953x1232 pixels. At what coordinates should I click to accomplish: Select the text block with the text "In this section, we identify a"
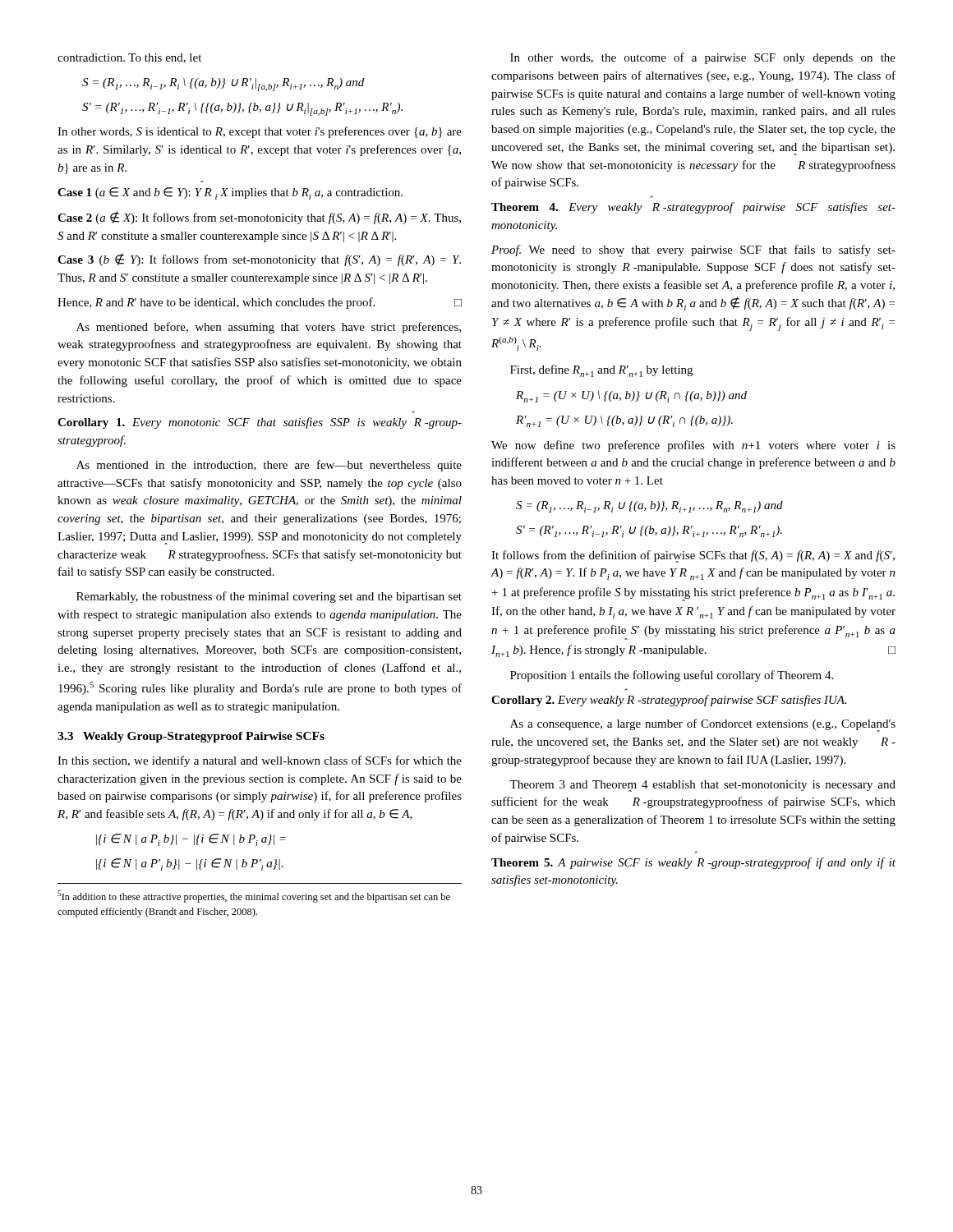[x=260, y=788]
